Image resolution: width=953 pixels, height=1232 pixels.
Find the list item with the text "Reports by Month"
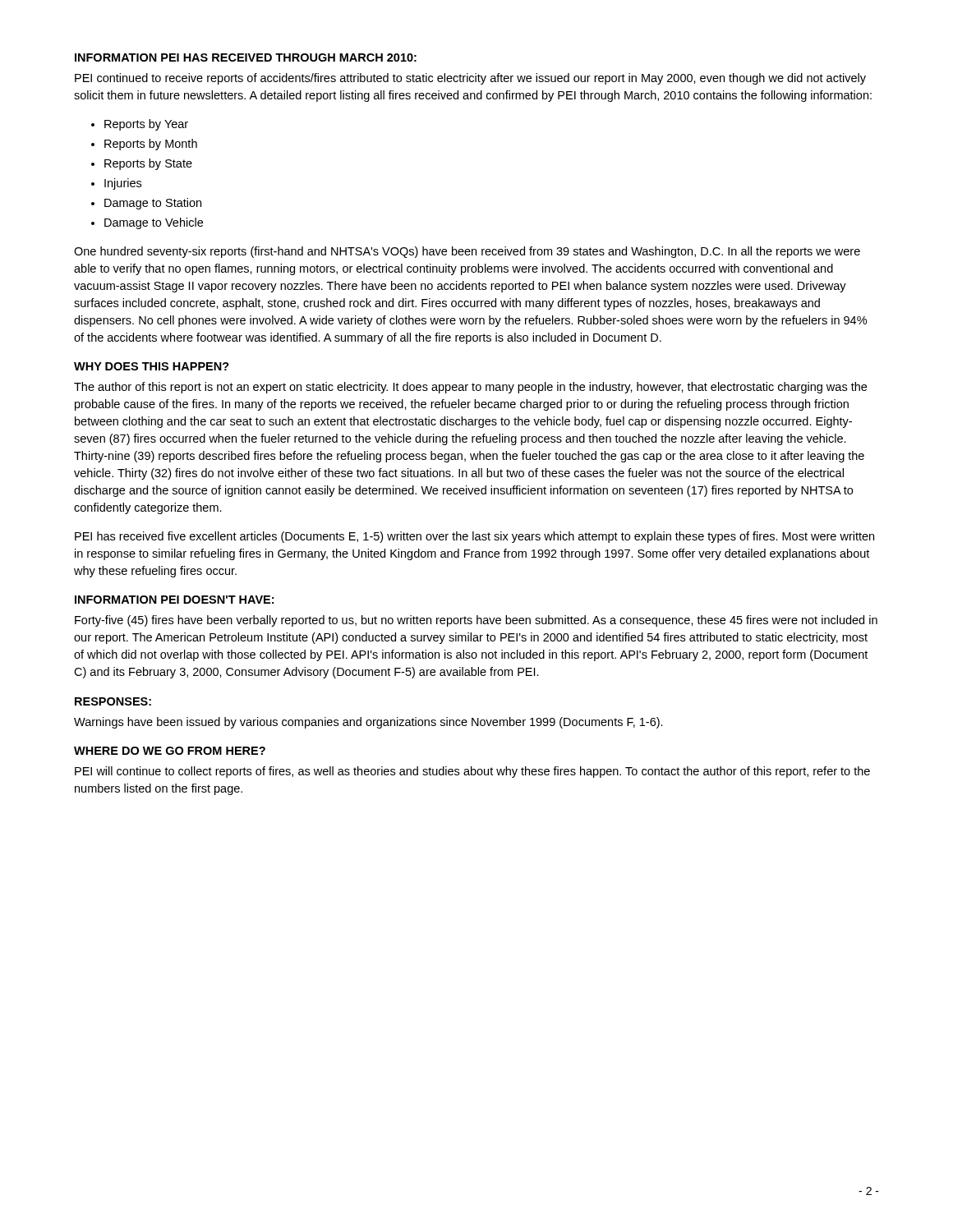(x=151, y=144)
